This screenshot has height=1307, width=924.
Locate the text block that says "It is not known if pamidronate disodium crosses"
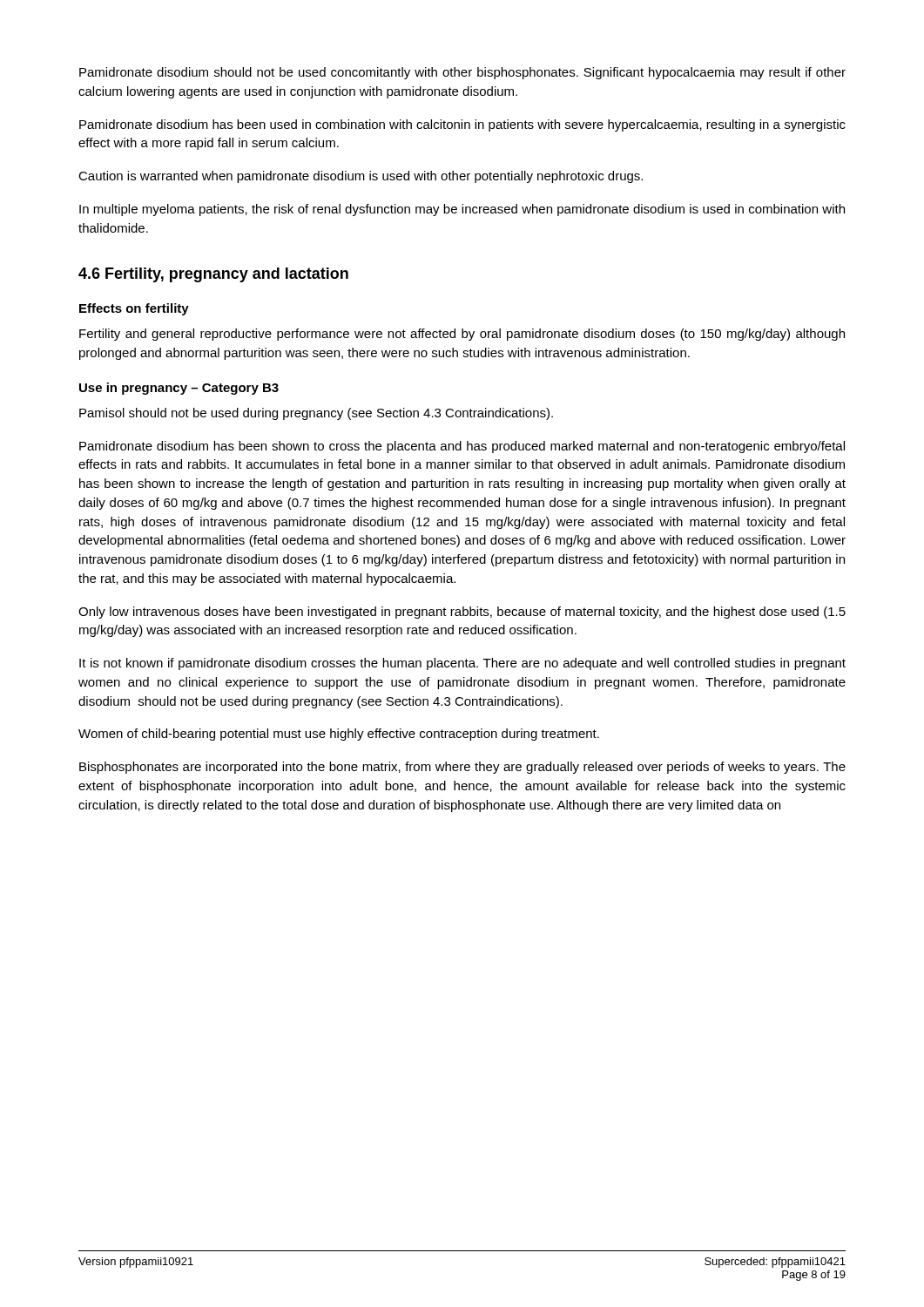click(462, 682)
